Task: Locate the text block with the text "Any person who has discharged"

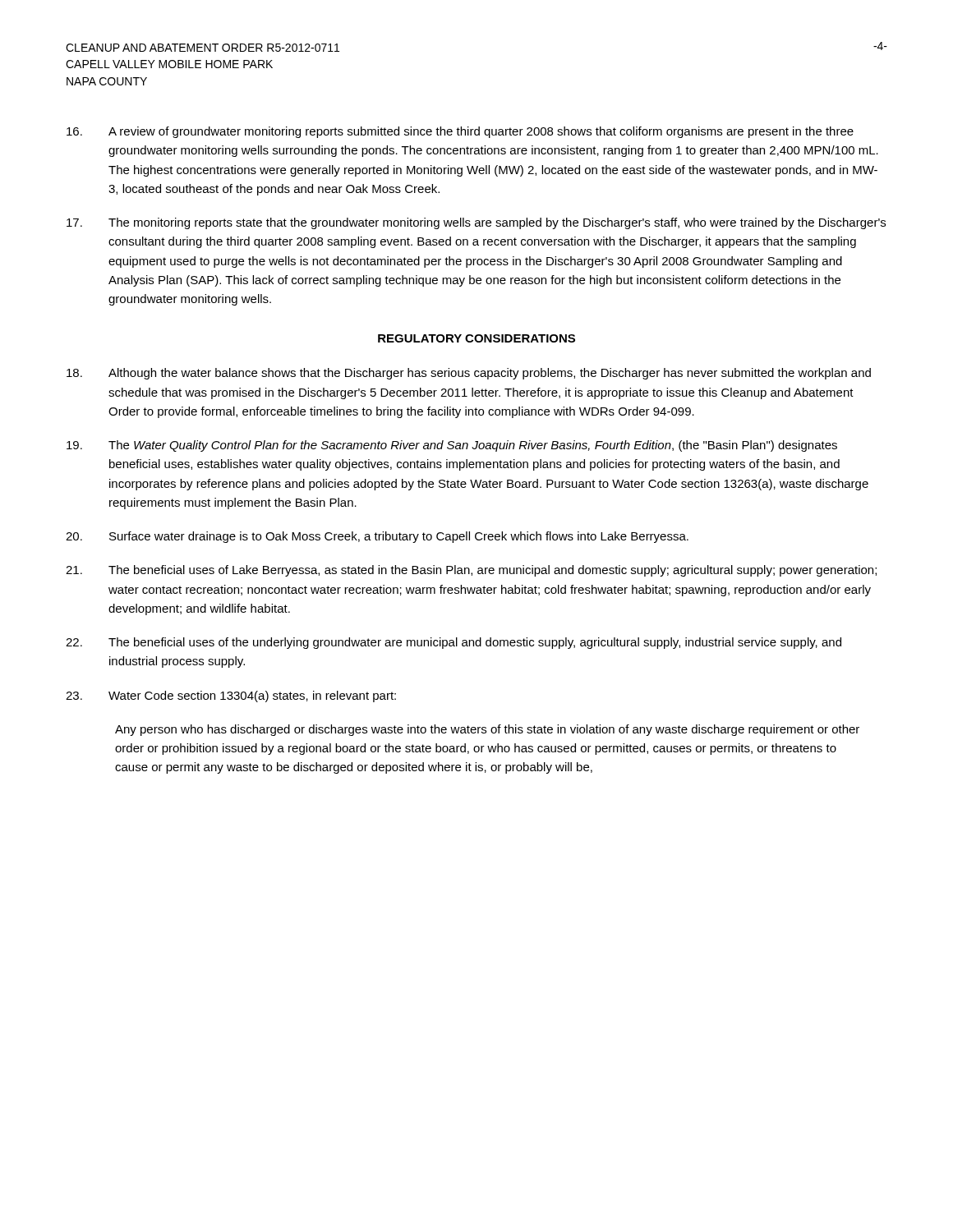Action: [487, 748]
